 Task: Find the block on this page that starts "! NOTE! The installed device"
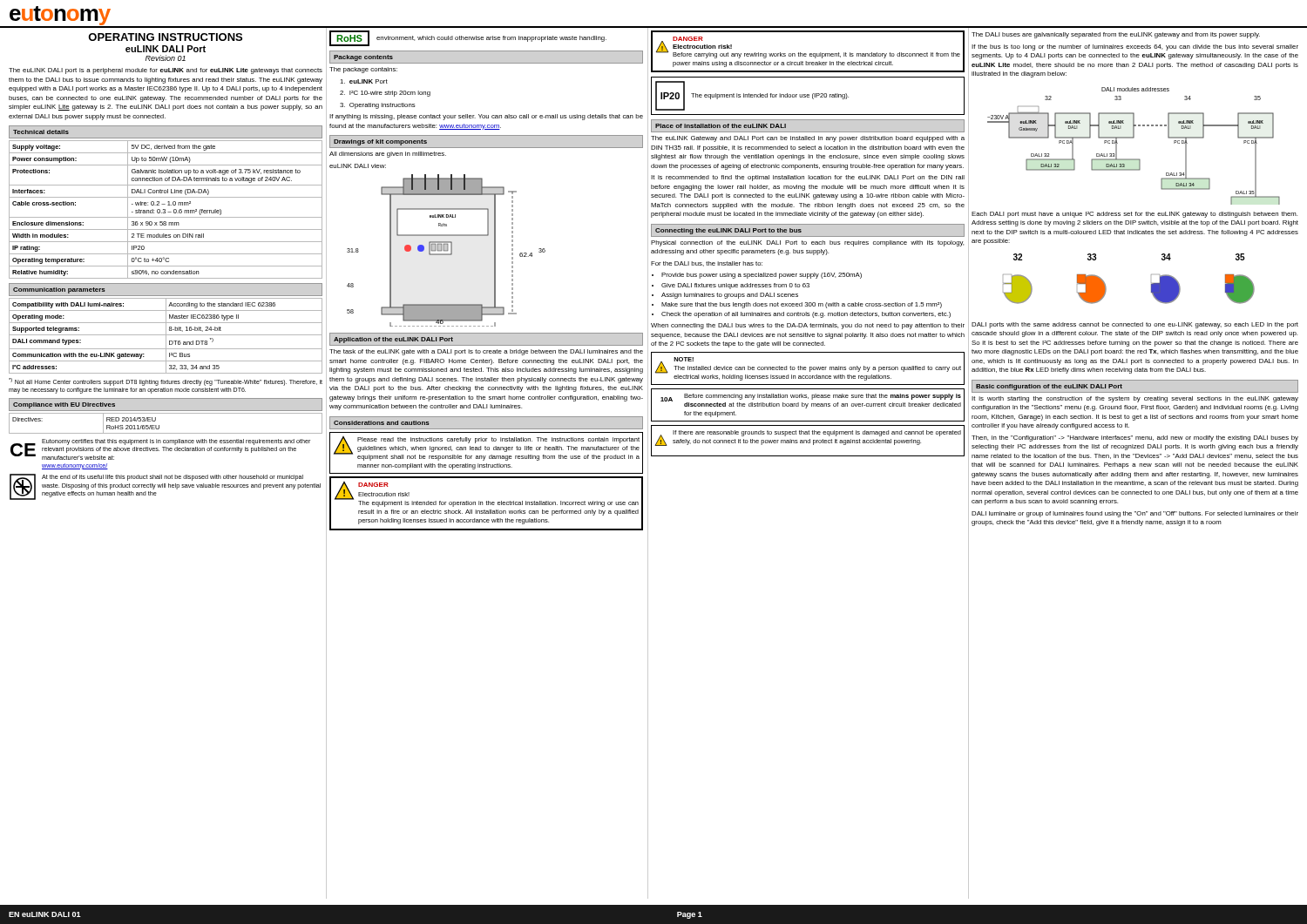(x=808, y=368)
